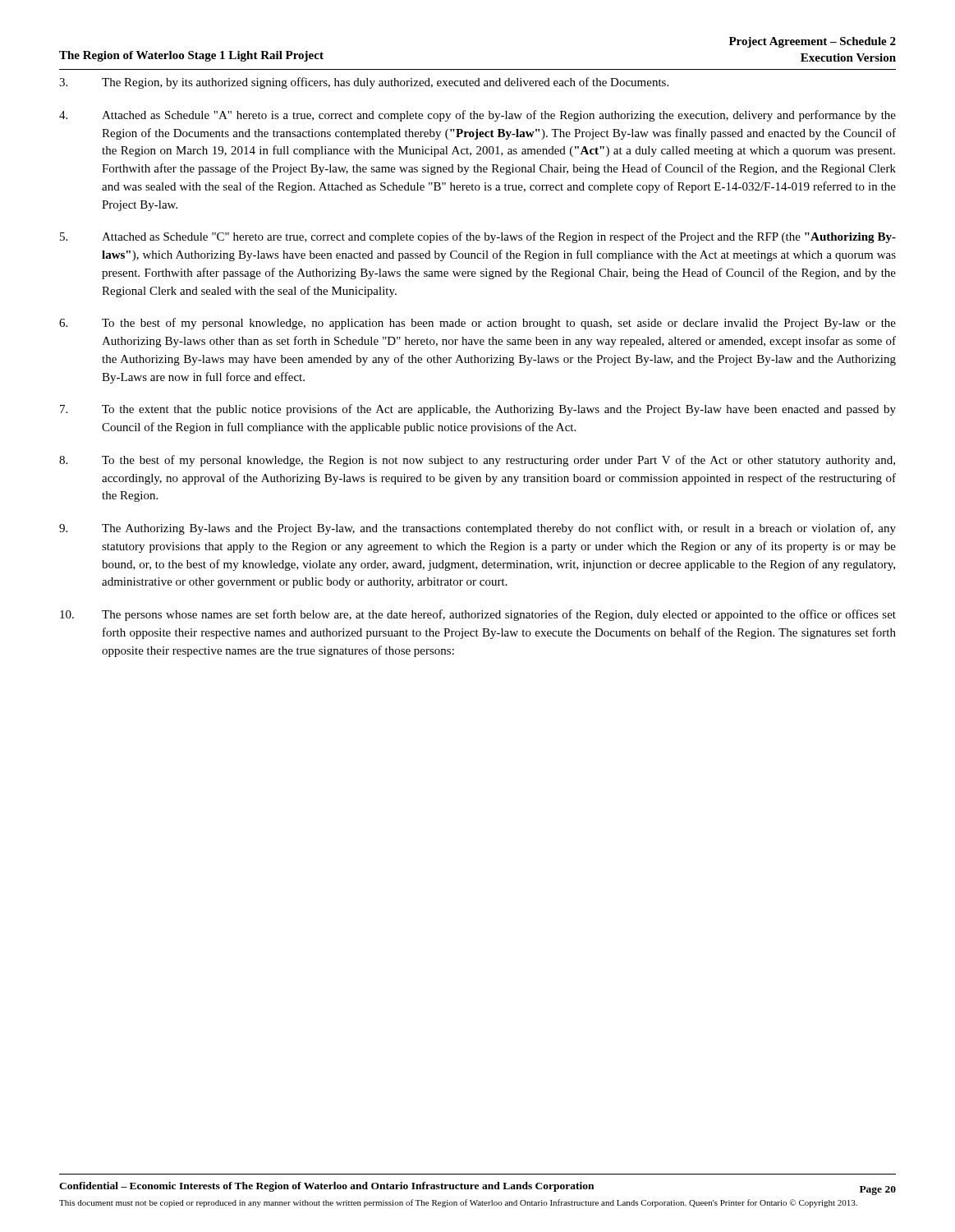
Task: Navigate to the text block starting "6. To the best of my"
Action: [478, 351]
